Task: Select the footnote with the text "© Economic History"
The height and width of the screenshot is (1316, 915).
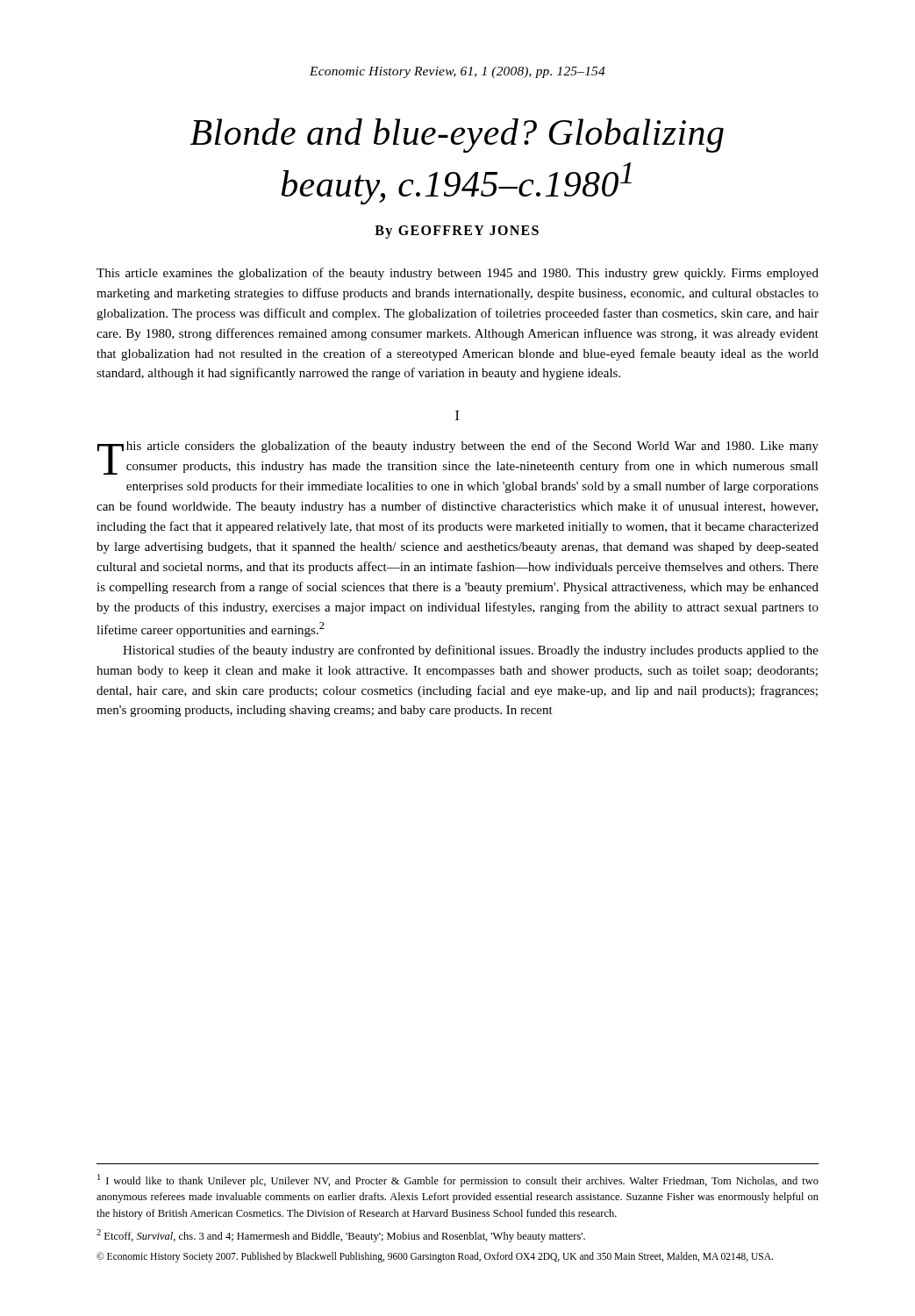Action: coord(435,1256)
